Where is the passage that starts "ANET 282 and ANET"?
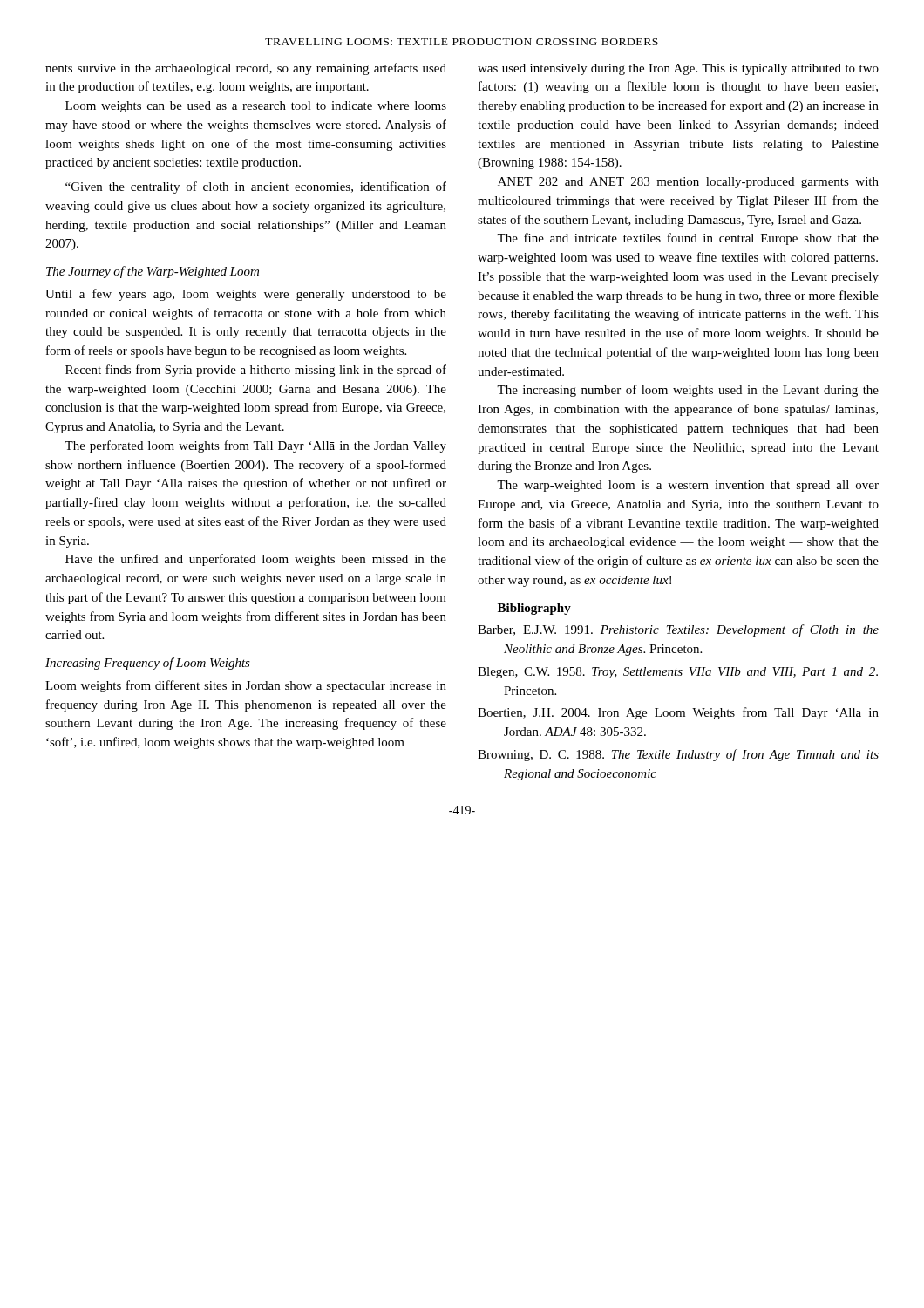The height and width of the screenshot is (1308, 924). point(678,200)
